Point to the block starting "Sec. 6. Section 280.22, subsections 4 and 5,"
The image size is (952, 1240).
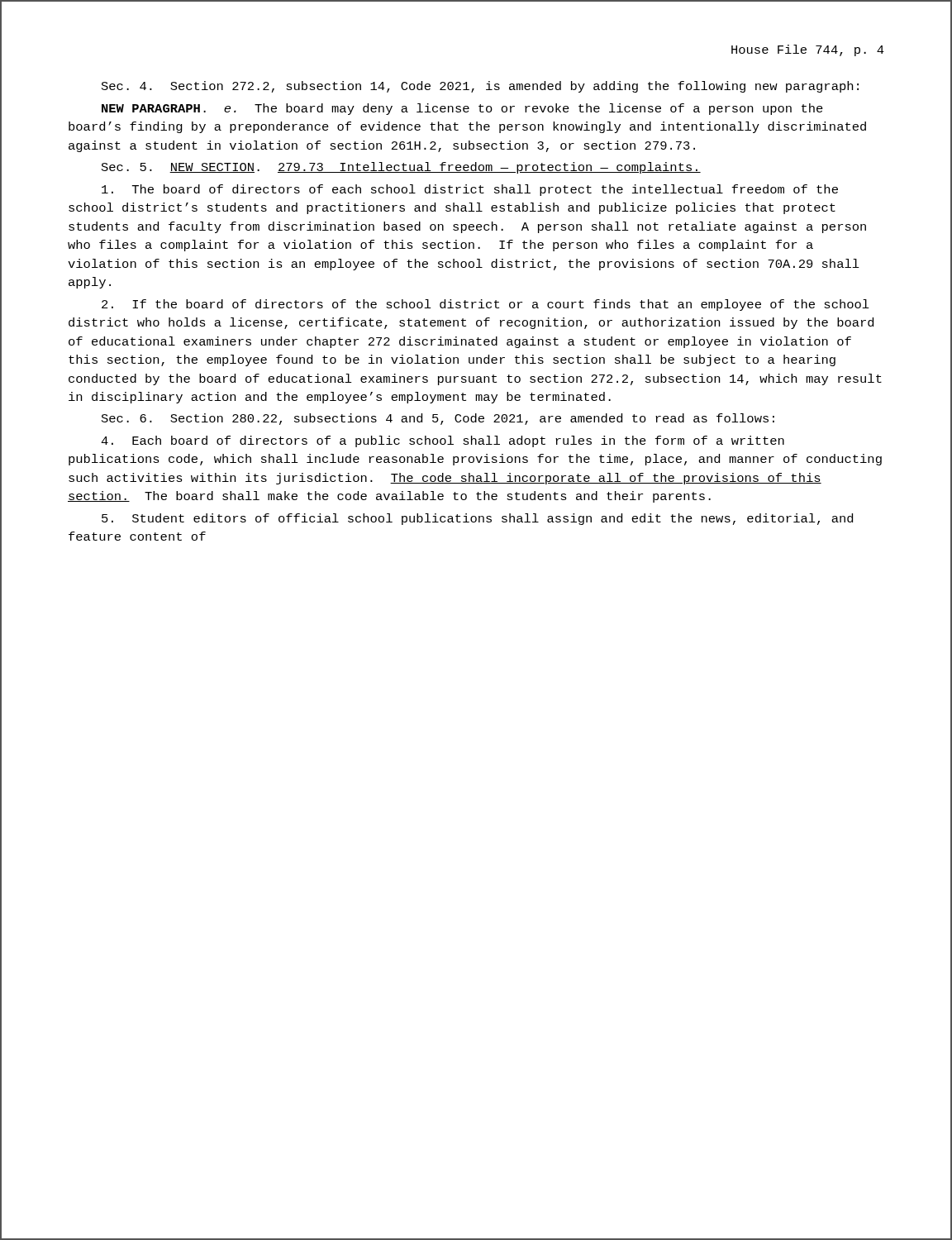476,420
